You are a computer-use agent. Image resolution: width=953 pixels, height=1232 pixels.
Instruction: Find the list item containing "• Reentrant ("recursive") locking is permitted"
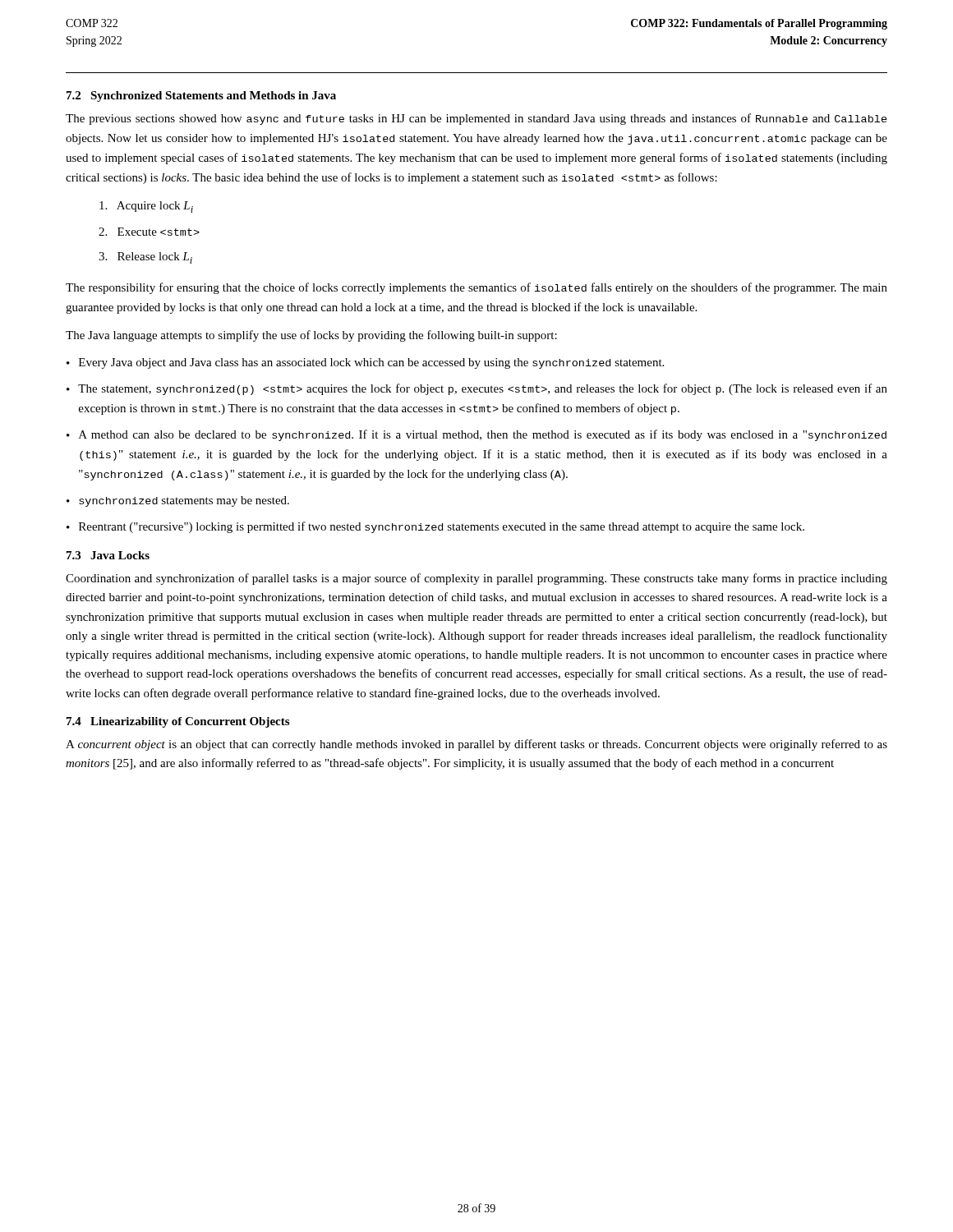pos(435,527)
